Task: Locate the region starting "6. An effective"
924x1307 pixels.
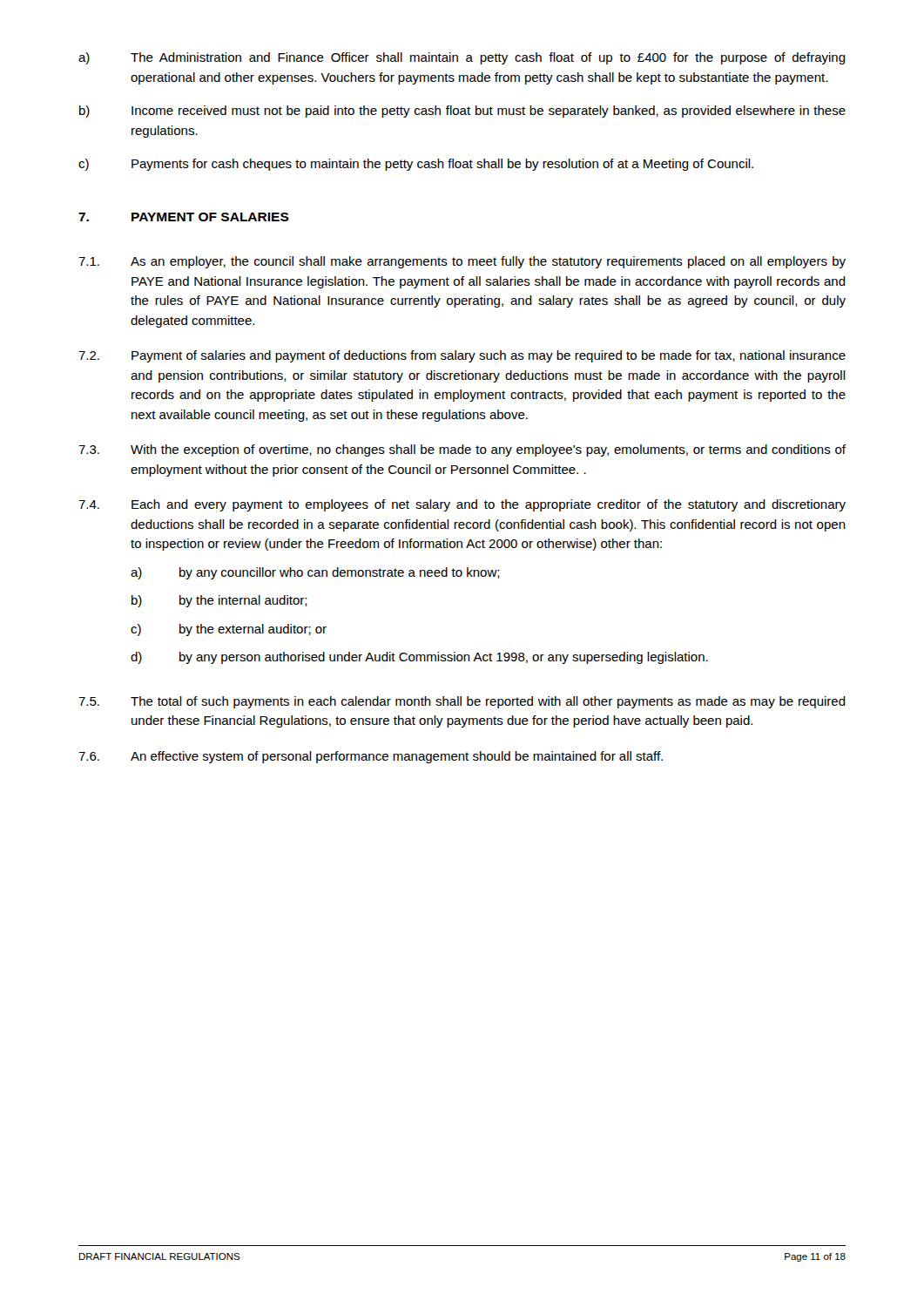Action: (462, 756)
